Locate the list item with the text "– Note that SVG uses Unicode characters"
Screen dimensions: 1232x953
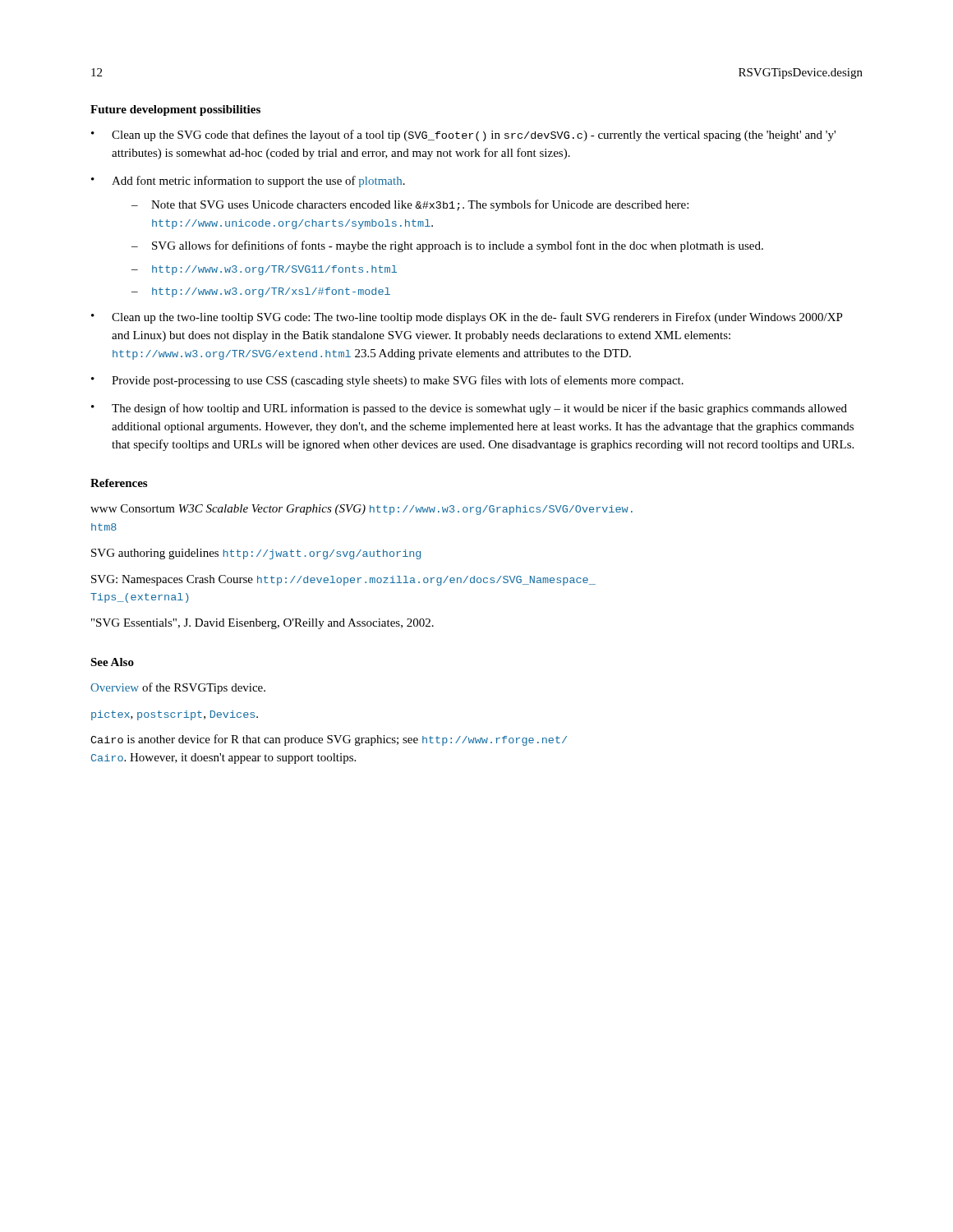coord(497,214)
